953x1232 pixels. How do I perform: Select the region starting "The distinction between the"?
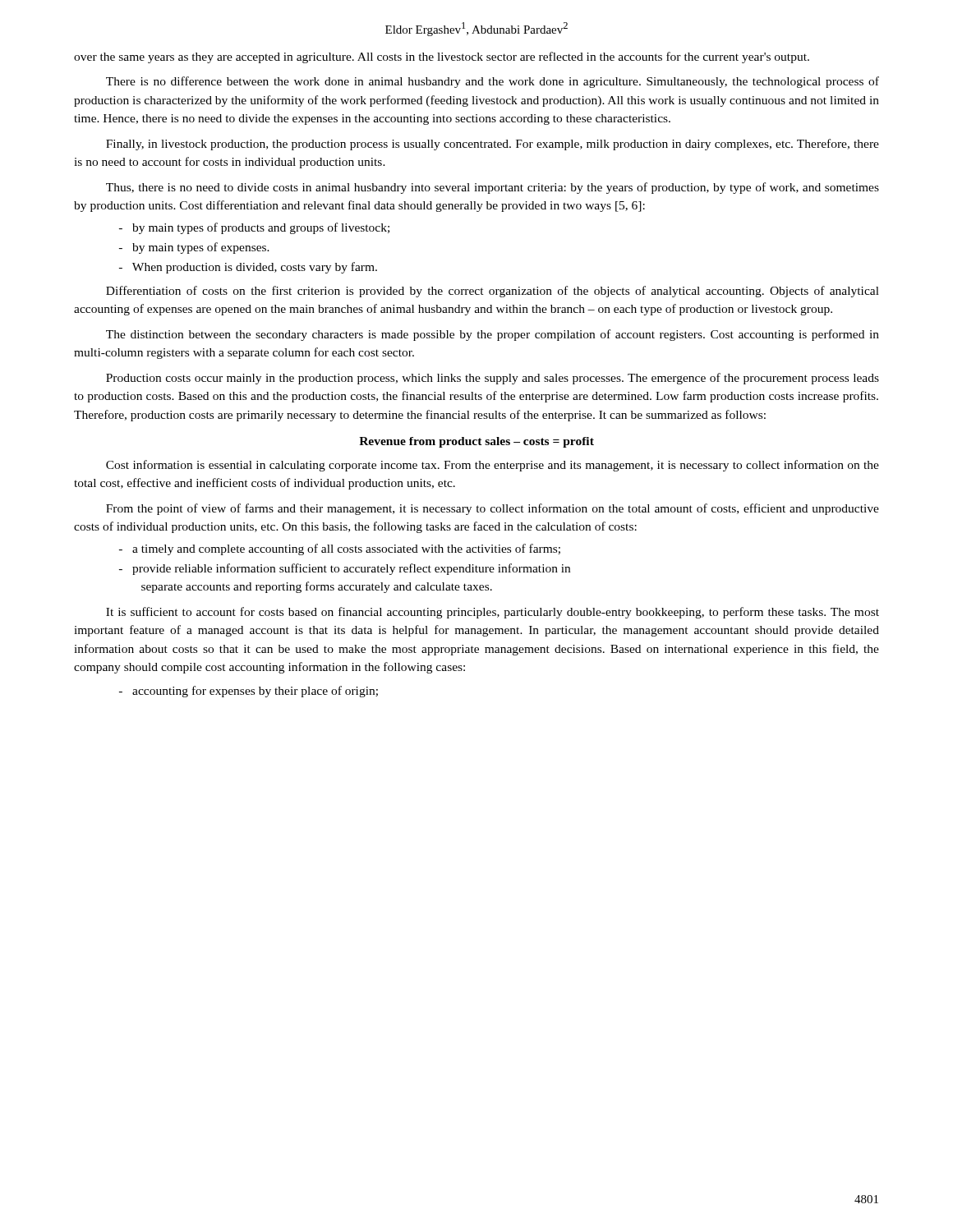[x=476, y=343]
